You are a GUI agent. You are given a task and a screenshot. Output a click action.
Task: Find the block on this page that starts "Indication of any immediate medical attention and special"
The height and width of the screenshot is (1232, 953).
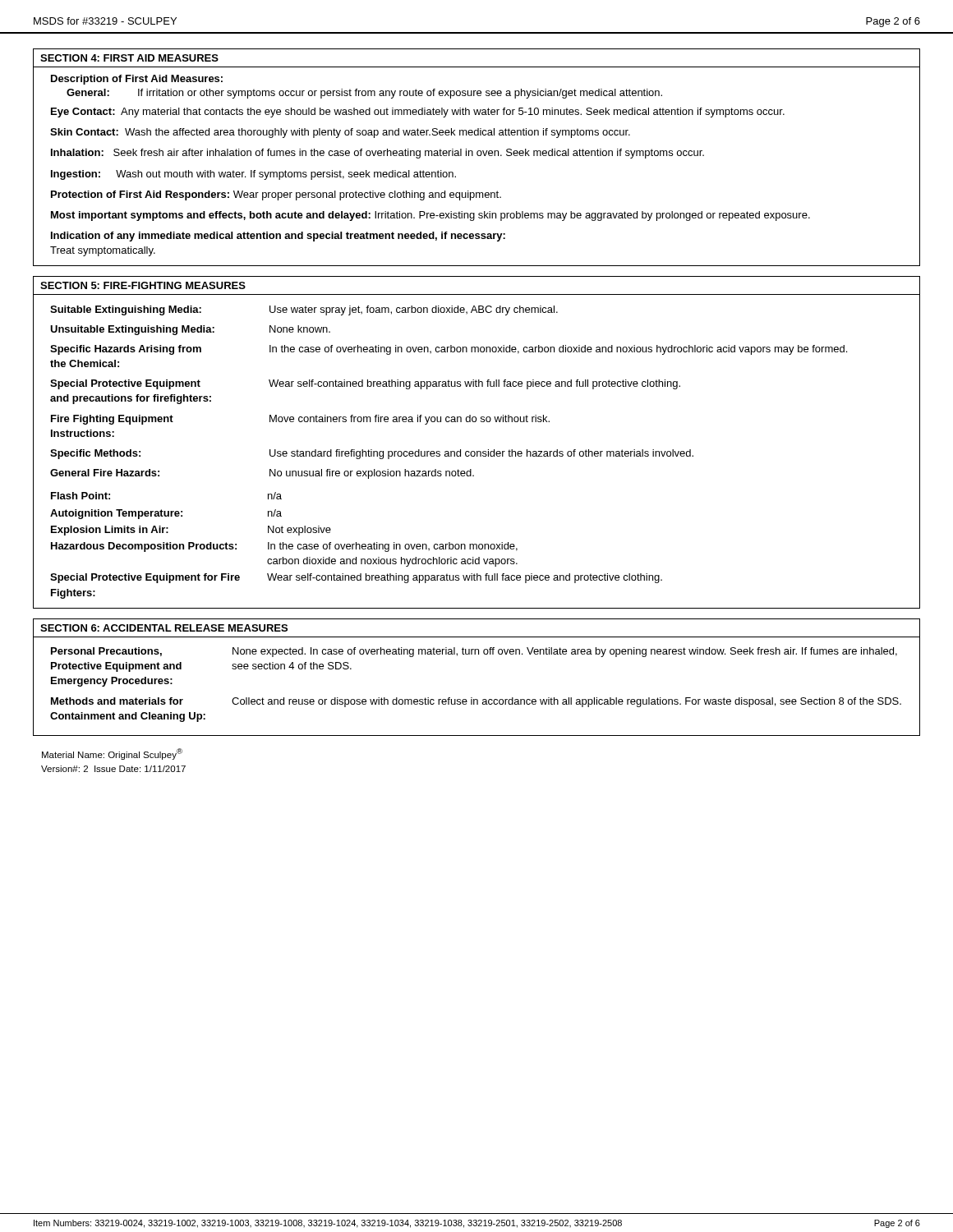point(481,243)
